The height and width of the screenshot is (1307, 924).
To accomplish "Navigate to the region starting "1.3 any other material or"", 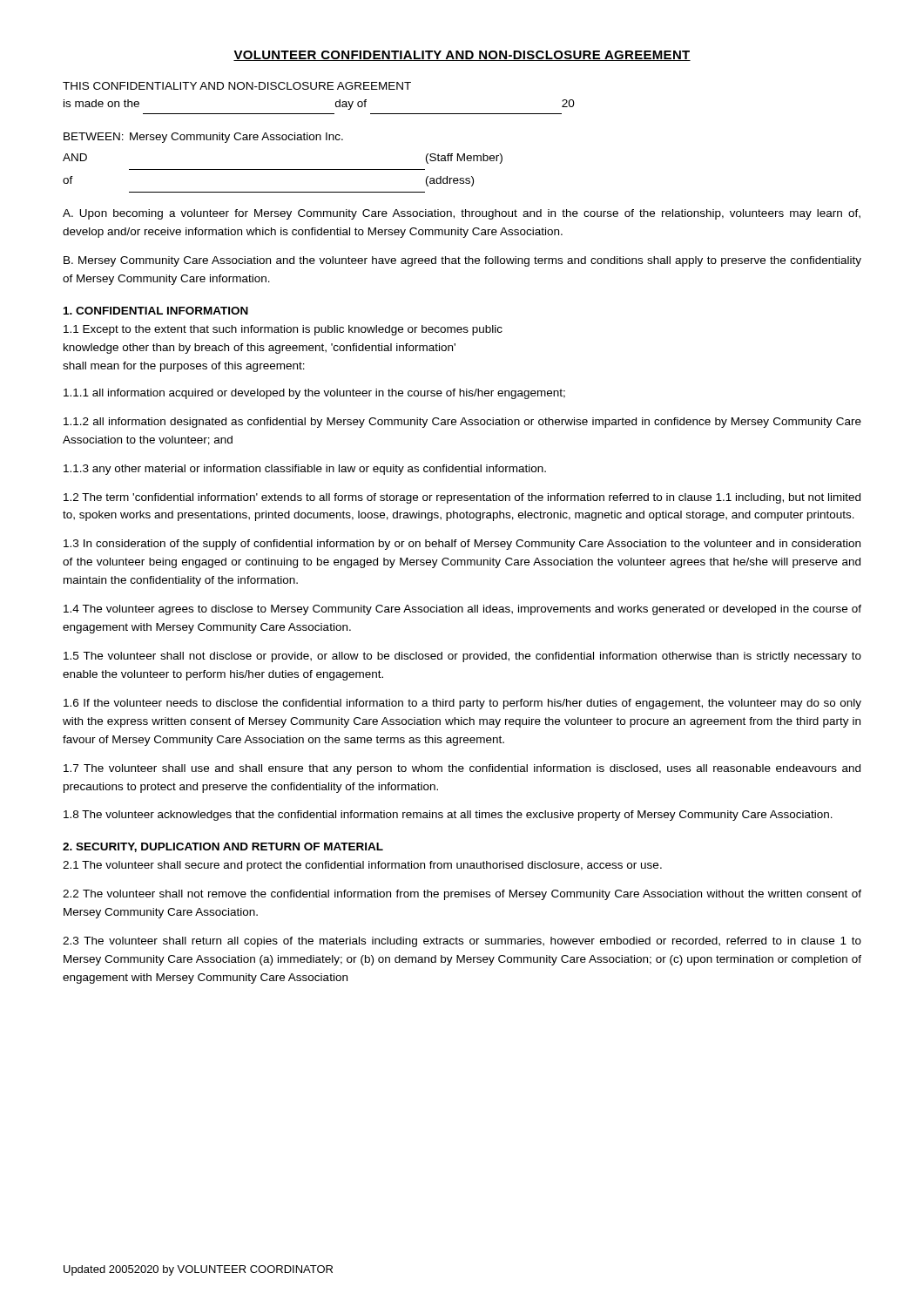I will point(305,468).
